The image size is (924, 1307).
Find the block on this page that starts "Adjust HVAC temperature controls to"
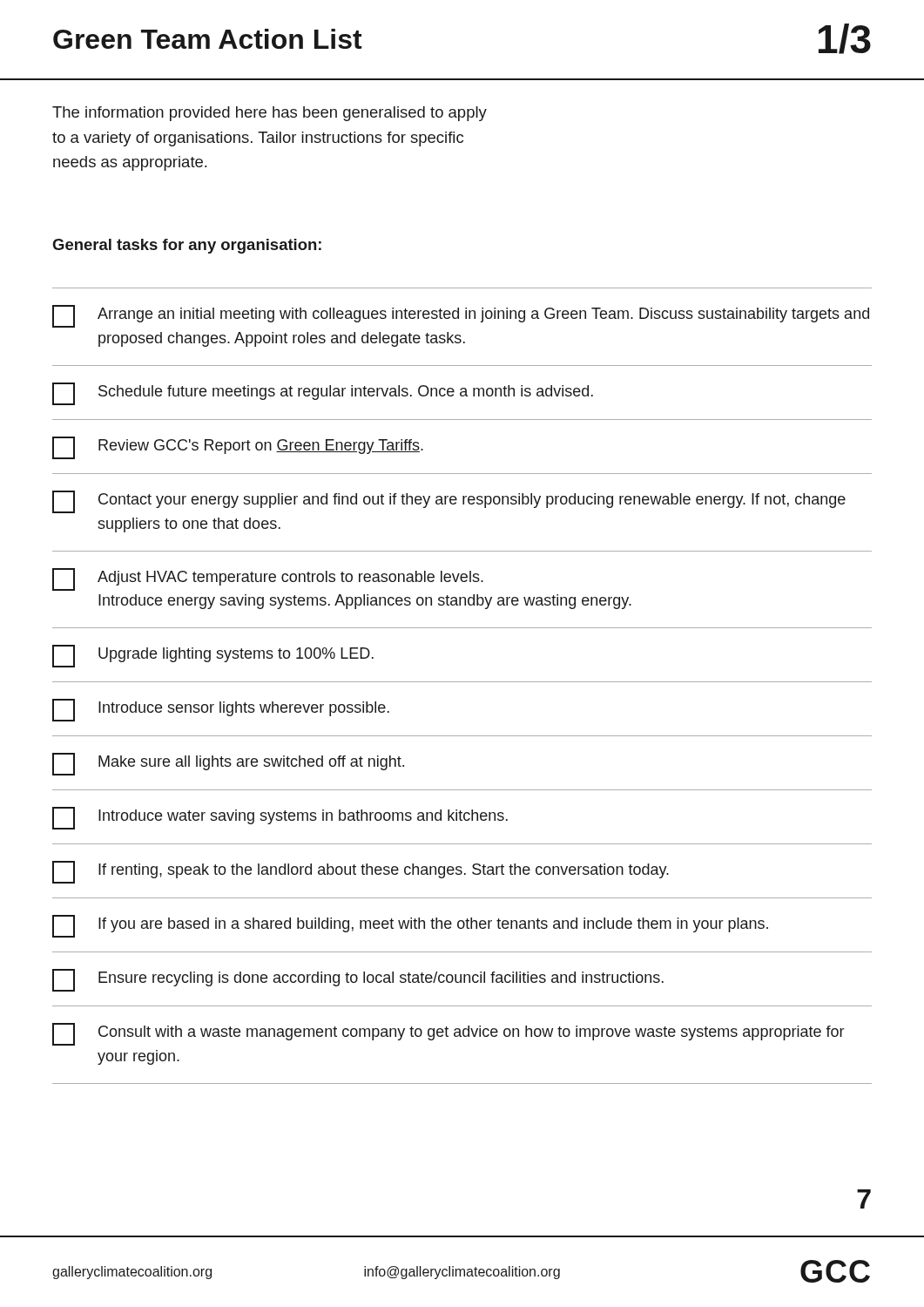[x=462, y=589]
